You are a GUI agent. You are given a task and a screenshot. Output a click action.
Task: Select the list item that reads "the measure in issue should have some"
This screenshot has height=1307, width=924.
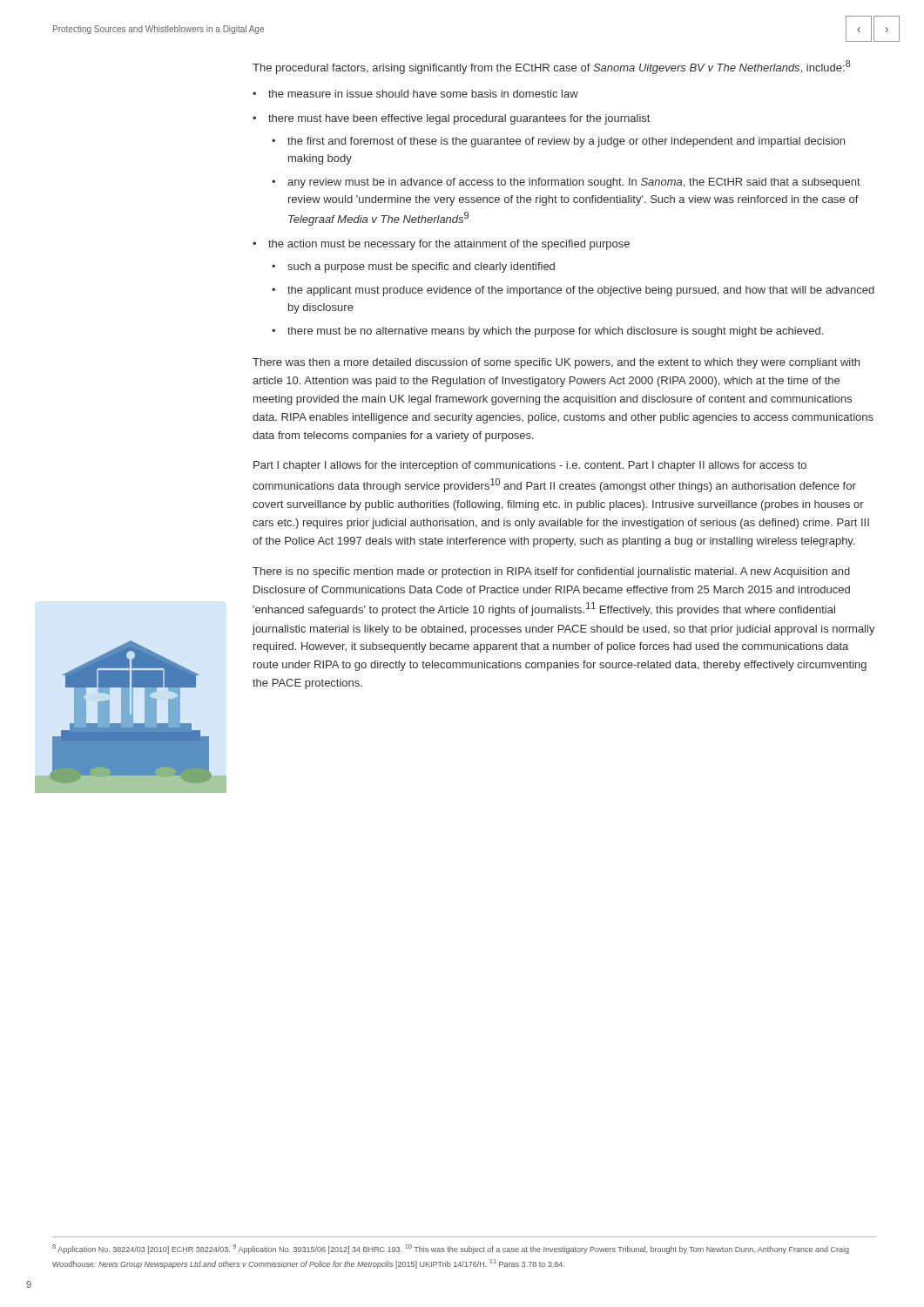pos(423,94)
